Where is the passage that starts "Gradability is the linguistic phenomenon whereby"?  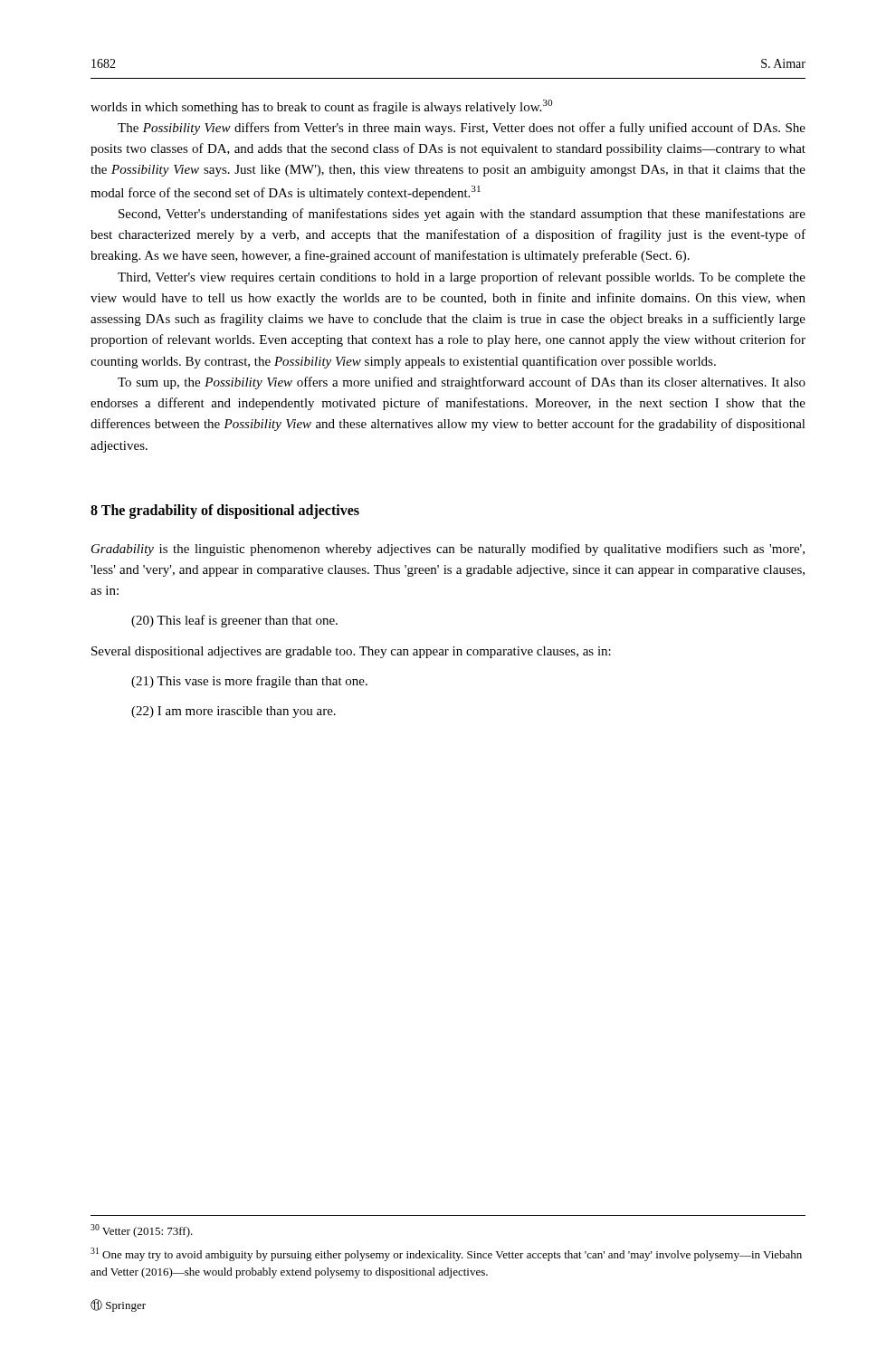[448, 569]
